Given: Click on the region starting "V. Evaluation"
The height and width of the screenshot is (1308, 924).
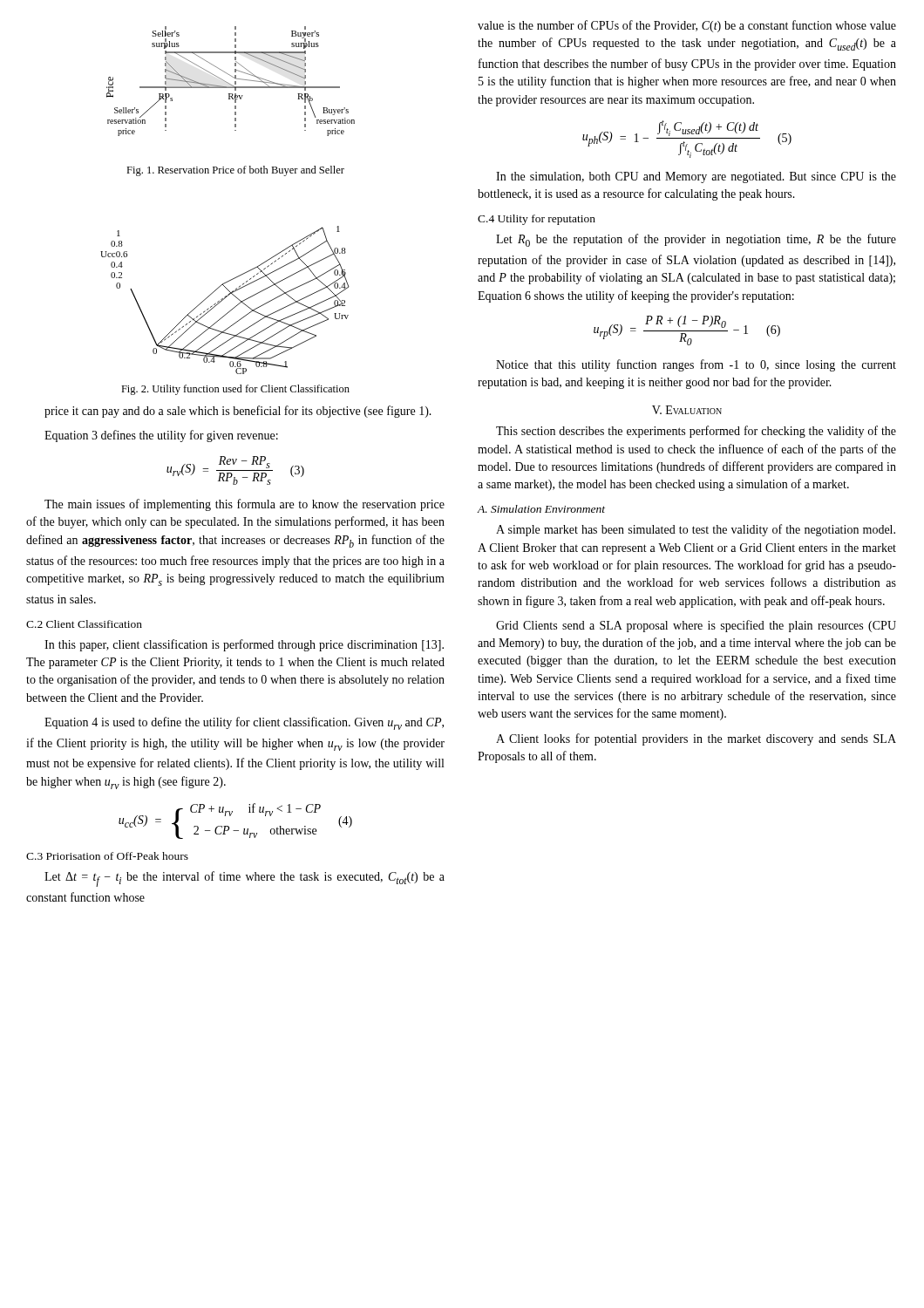Looking at the screenshot, I should pyautogui.click(x=687, y=410).
